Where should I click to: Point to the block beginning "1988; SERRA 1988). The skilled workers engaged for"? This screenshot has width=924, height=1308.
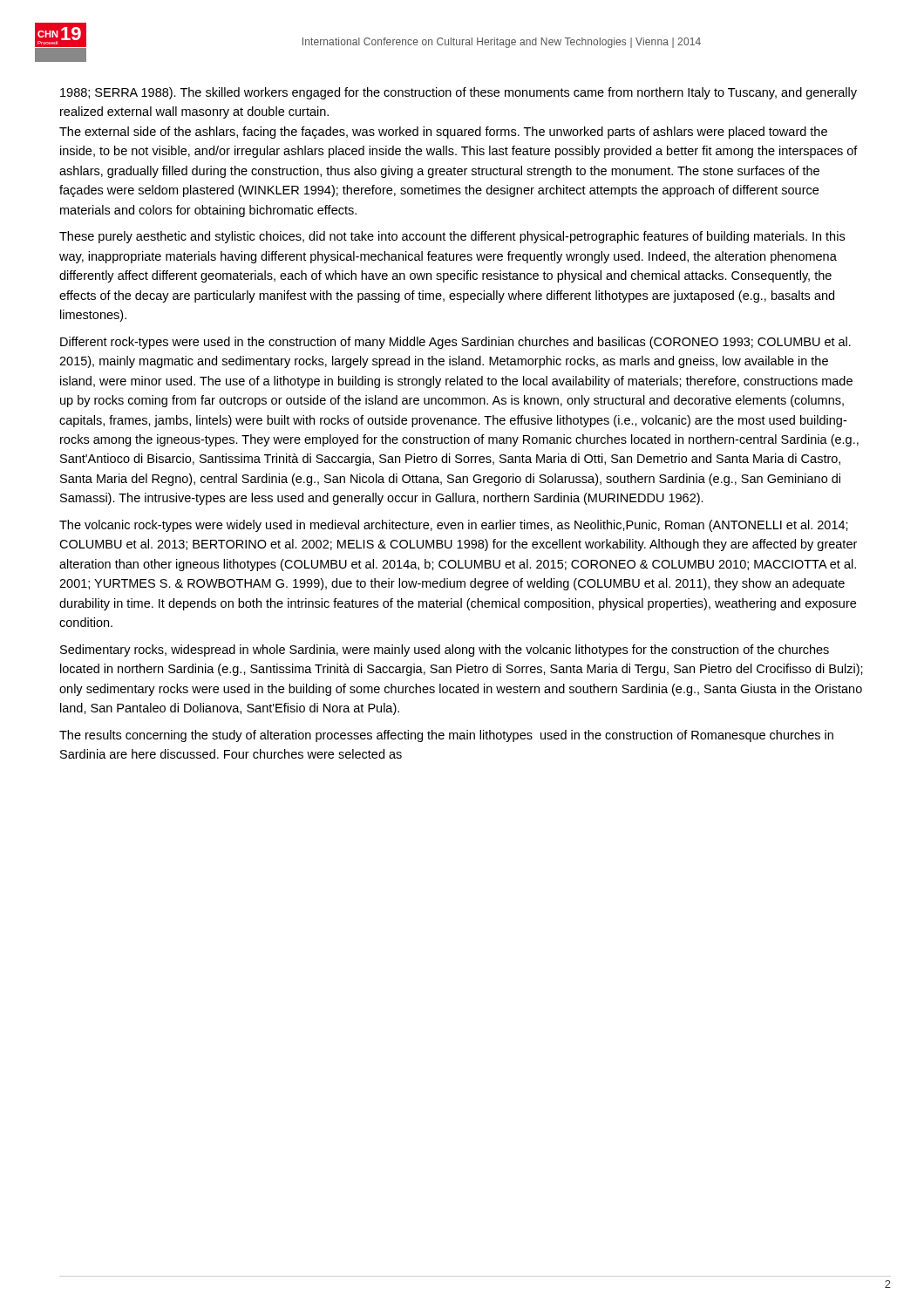462,151
